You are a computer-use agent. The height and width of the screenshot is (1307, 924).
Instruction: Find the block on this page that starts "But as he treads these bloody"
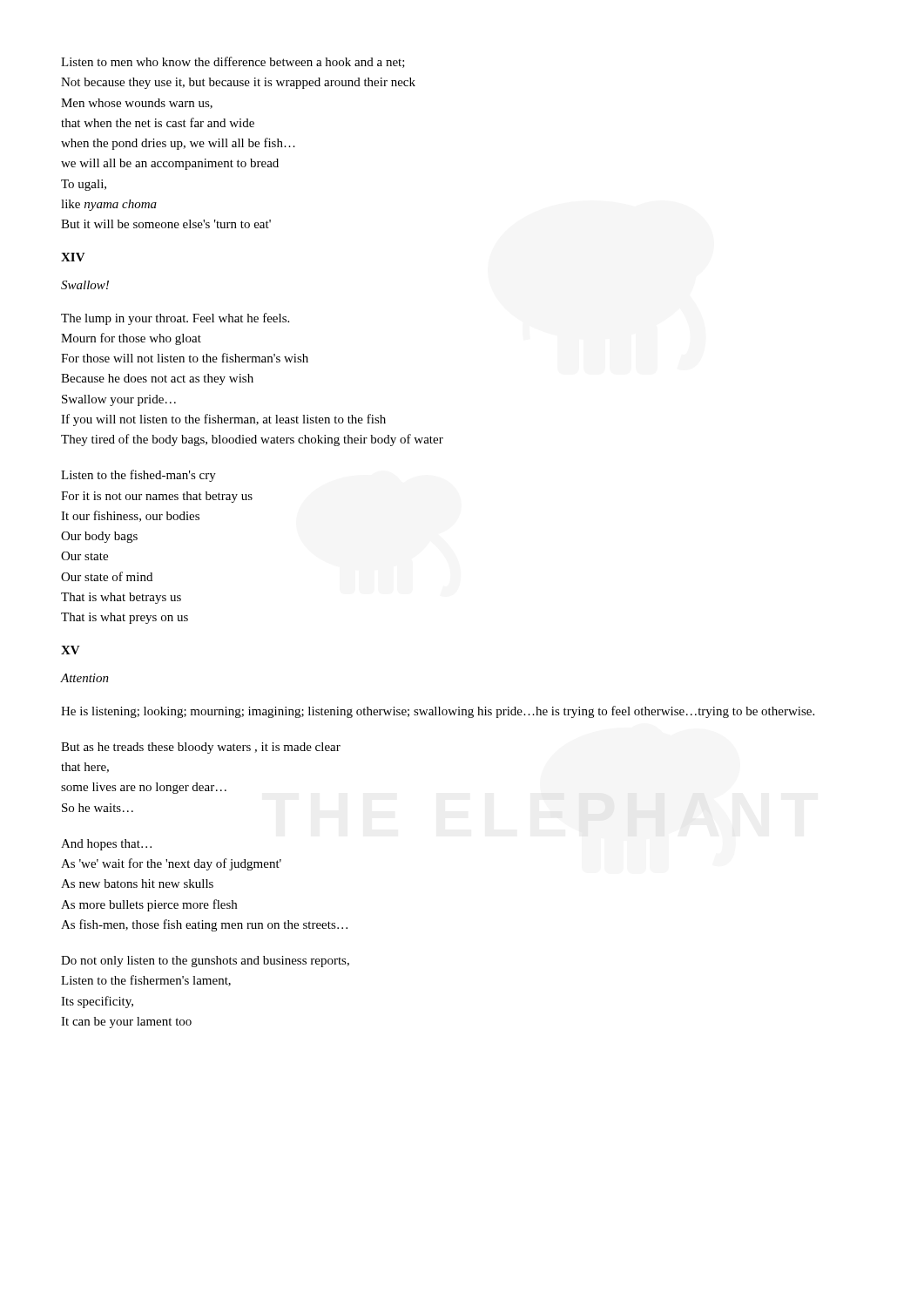(x=201, y=748)
